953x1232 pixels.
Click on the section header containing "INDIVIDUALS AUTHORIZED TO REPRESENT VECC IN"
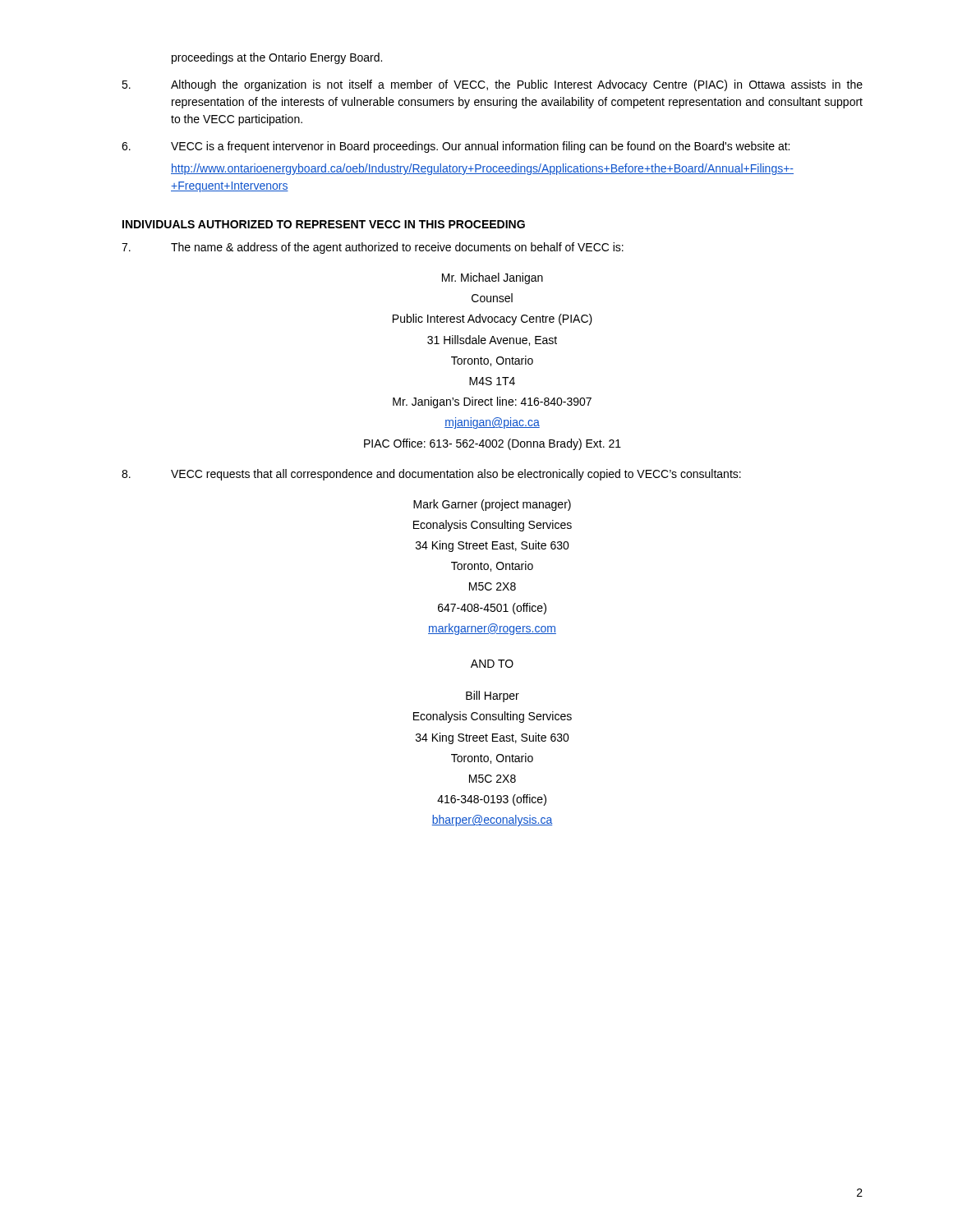coord(324,224)
